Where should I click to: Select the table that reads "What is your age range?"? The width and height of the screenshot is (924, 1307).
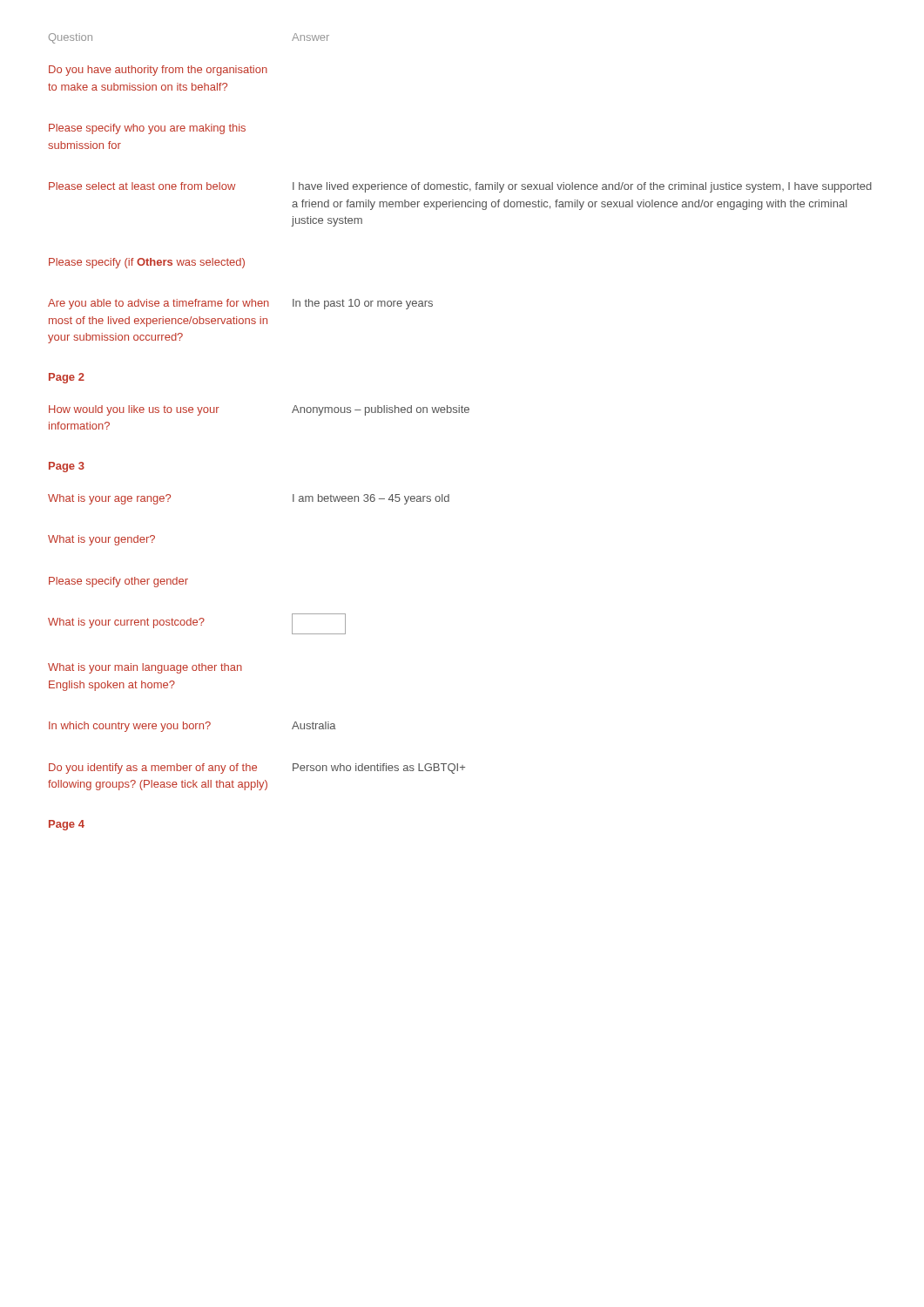[462, 641]
